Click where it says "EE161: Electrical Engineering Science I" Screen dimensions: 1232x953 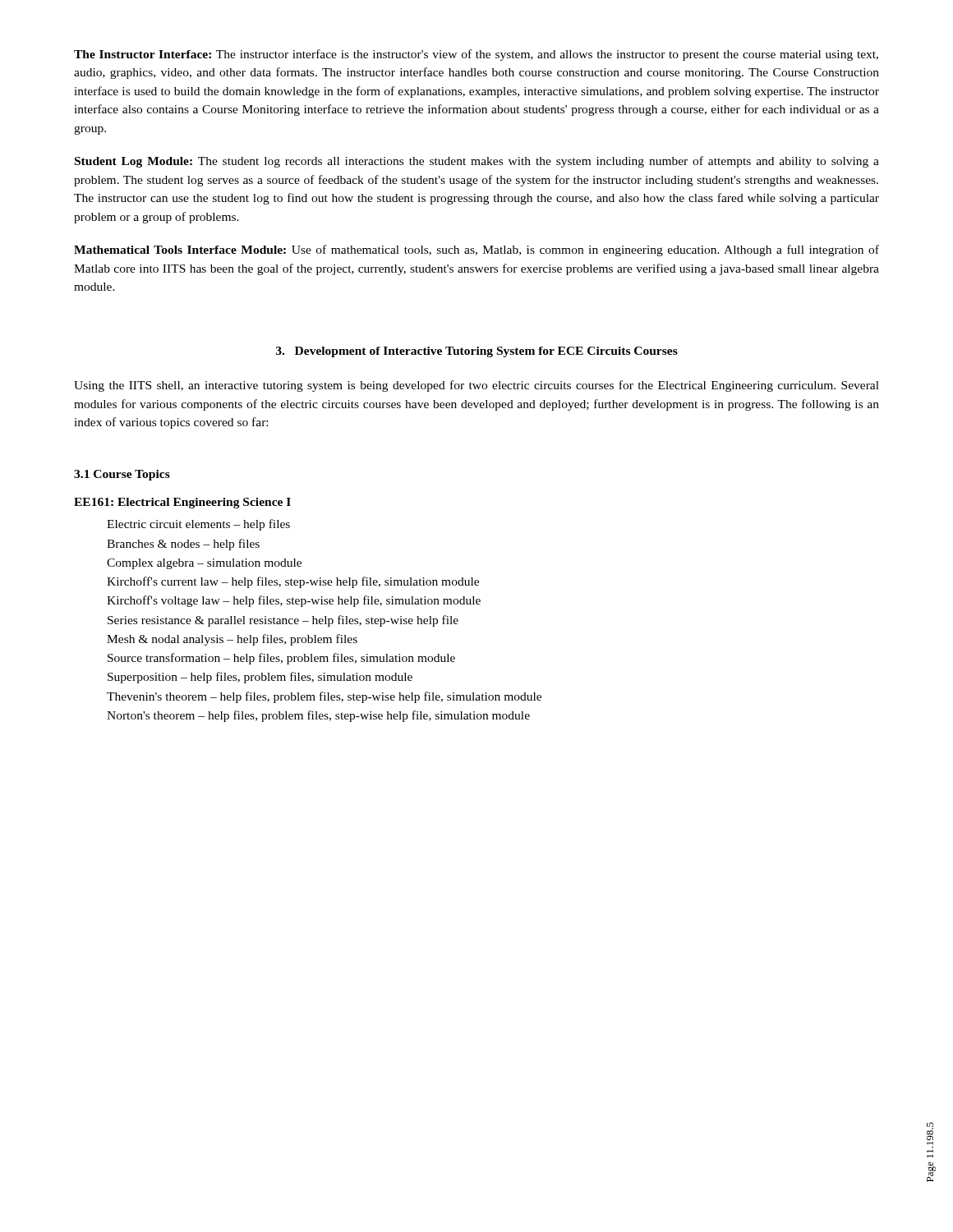[183, 501]
